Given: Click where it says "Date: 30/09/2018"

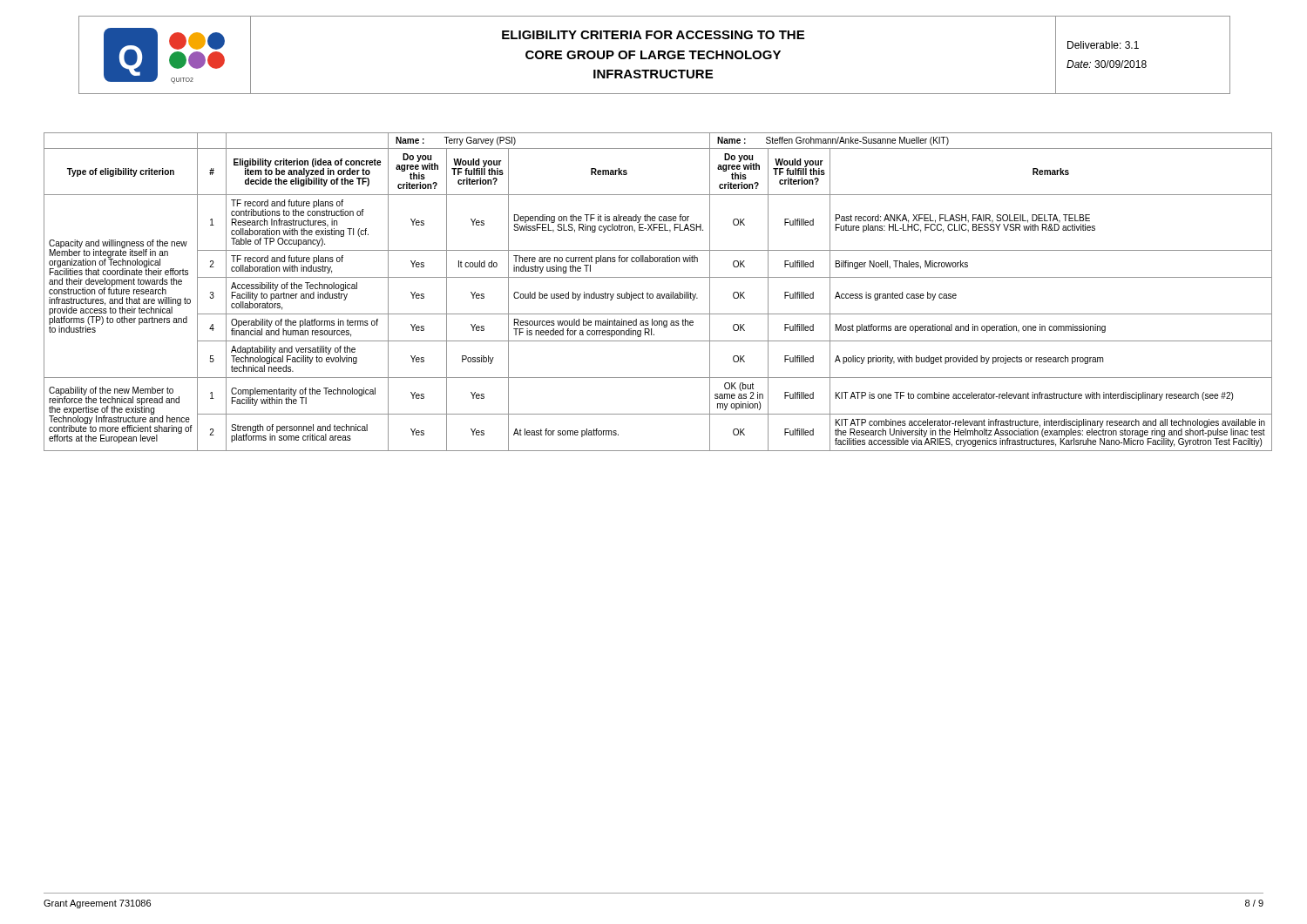Looking at the screenshot, I should [1107, 64].
